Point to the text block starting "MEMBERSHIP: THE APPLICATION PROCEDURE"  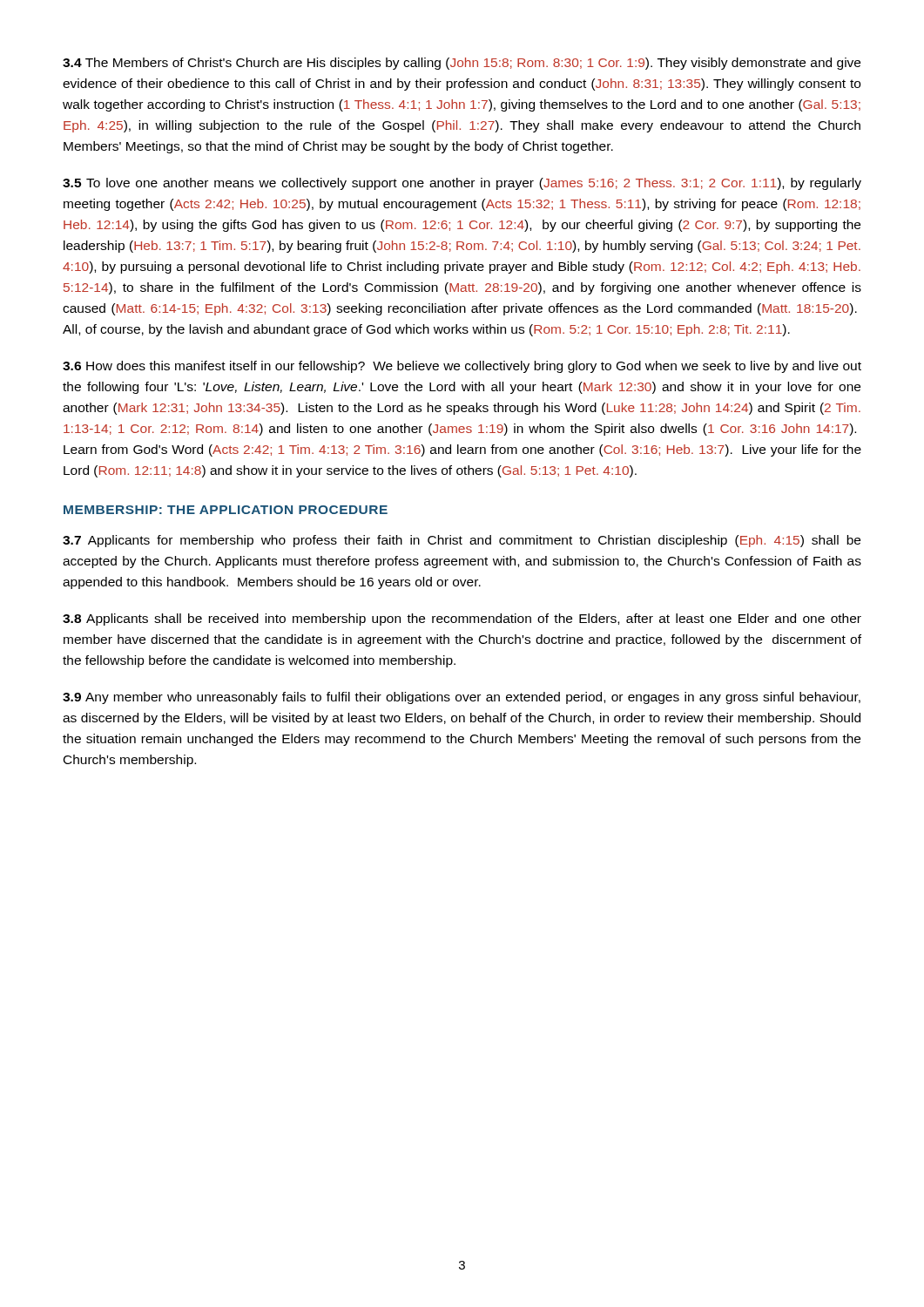click(x=225, y=510)
